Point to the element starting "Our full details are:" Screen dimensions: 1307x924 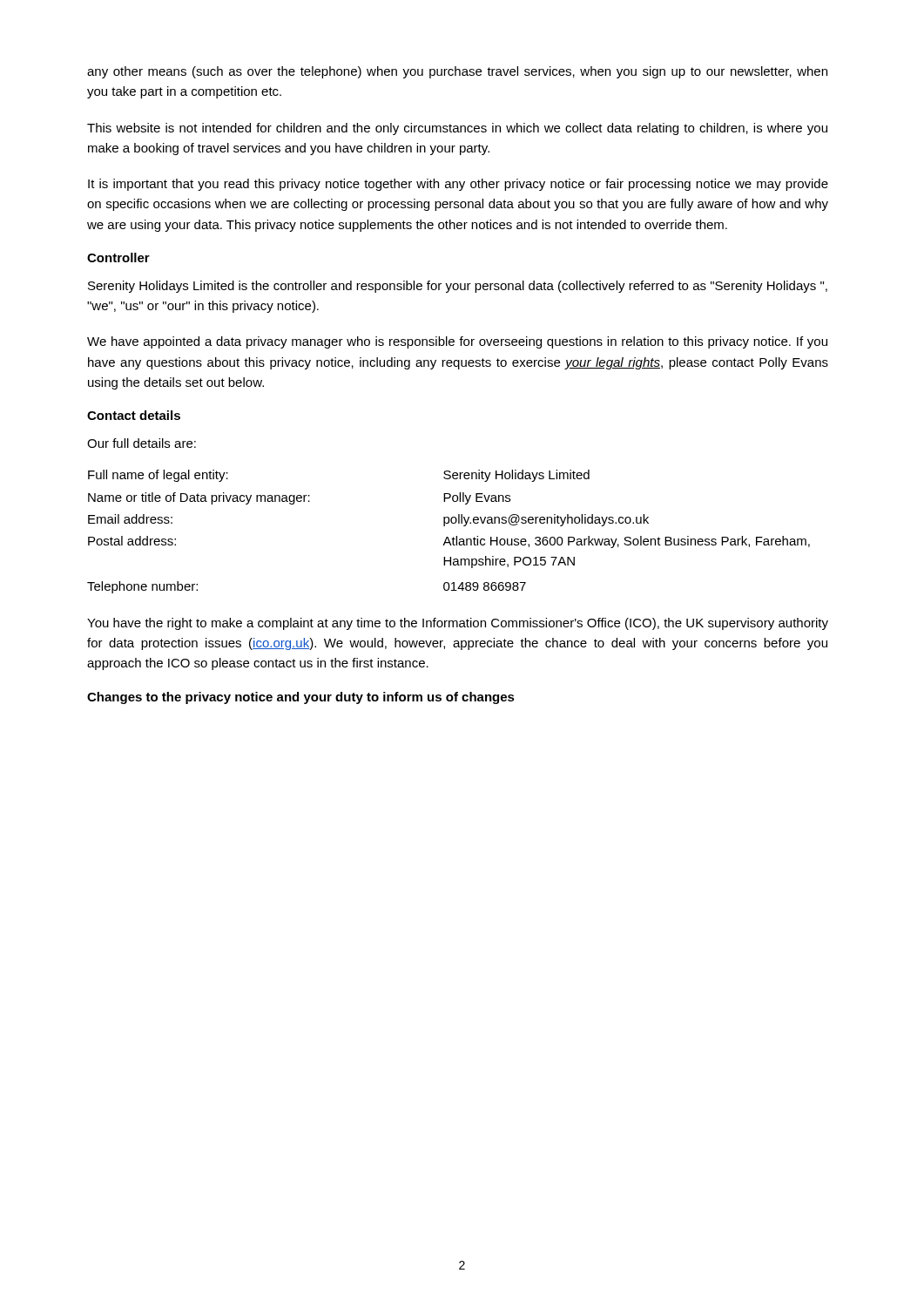click(142, 443)
